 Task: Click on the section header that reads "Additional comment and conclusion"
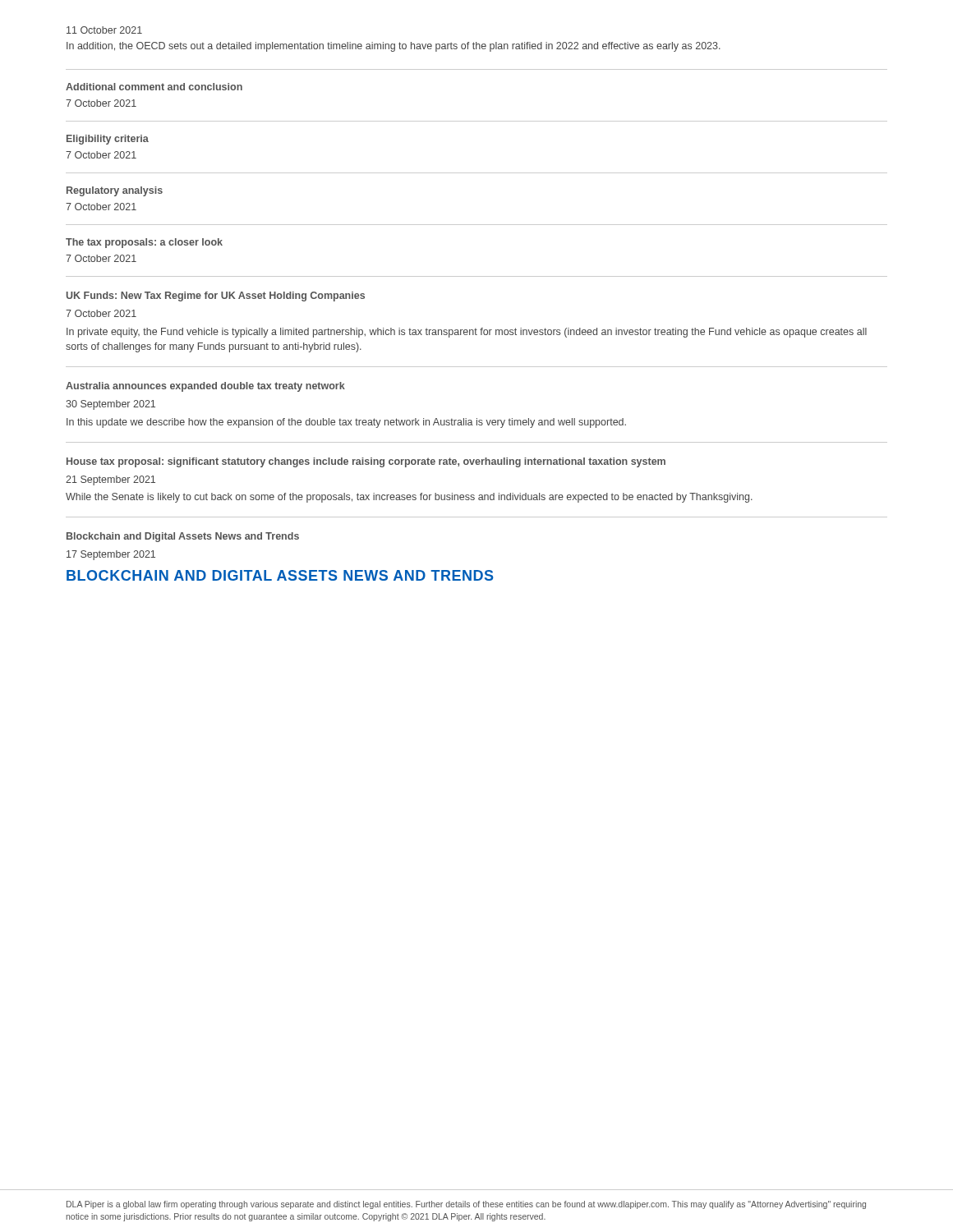pos(154,87)
